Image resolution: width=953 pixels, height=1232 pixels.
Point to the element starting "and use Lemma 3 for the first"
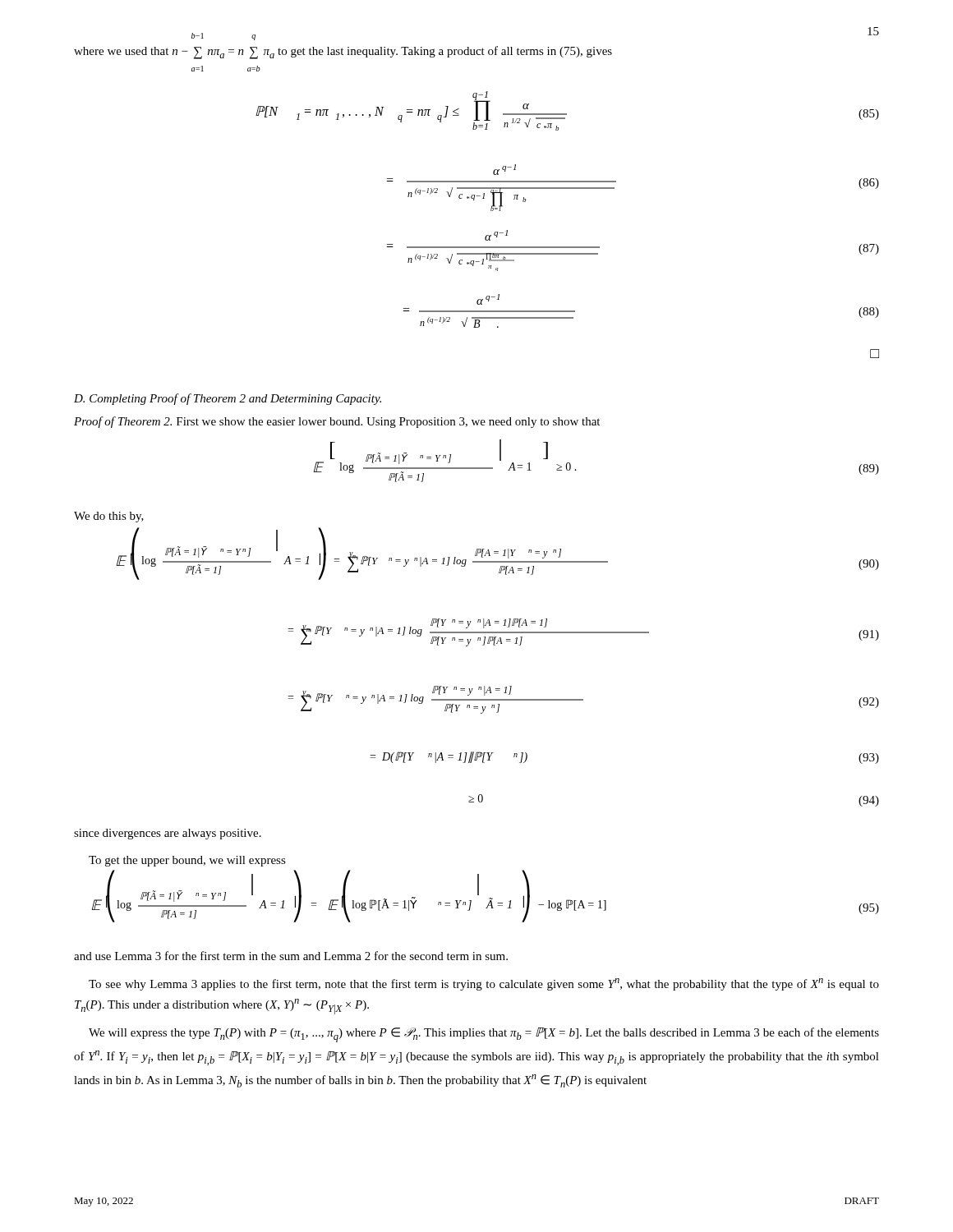pos(476,957)
